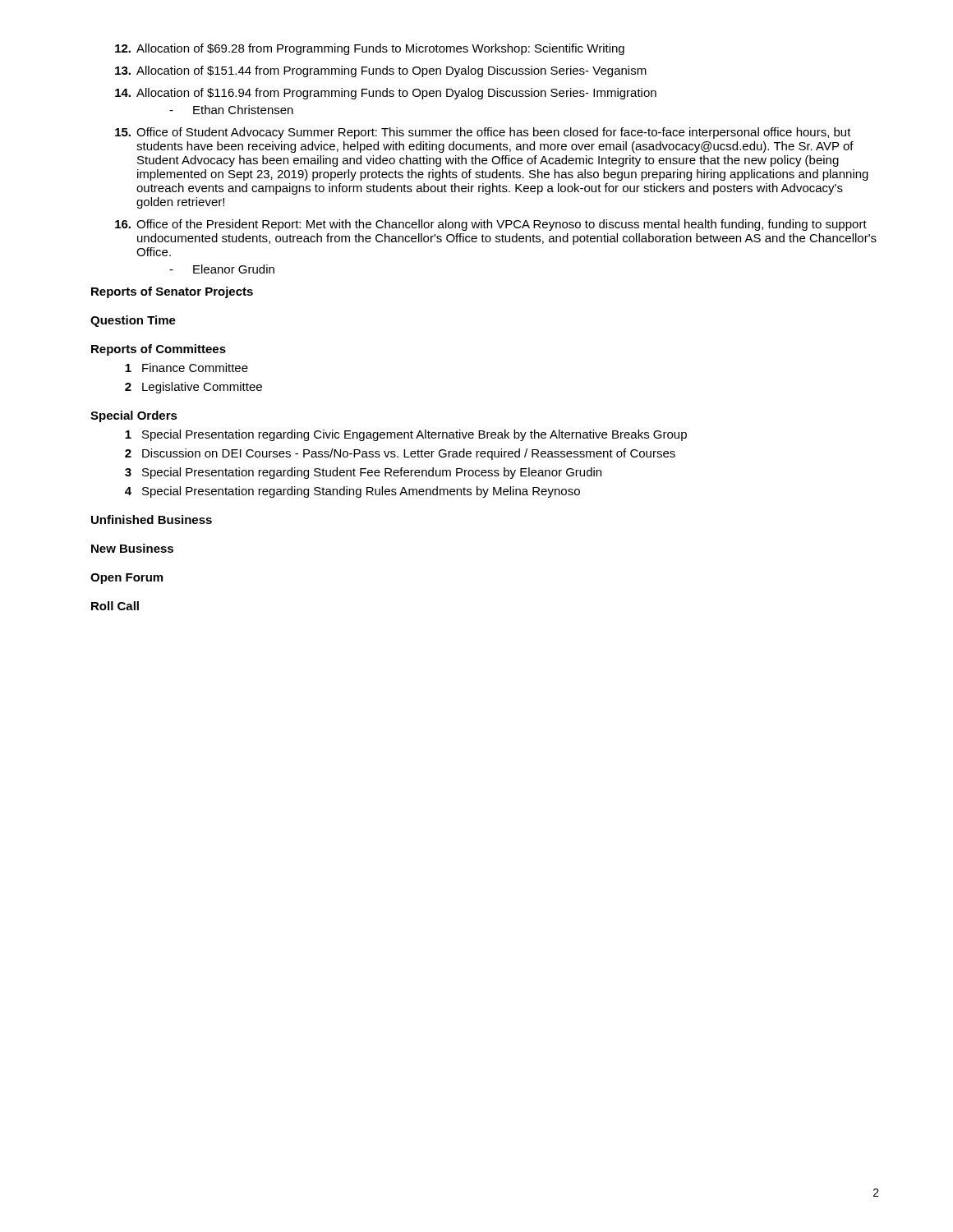Select the list item that says "4 Special Presentation regarding Standing Rules Amendments by"

tap(493, 491)
